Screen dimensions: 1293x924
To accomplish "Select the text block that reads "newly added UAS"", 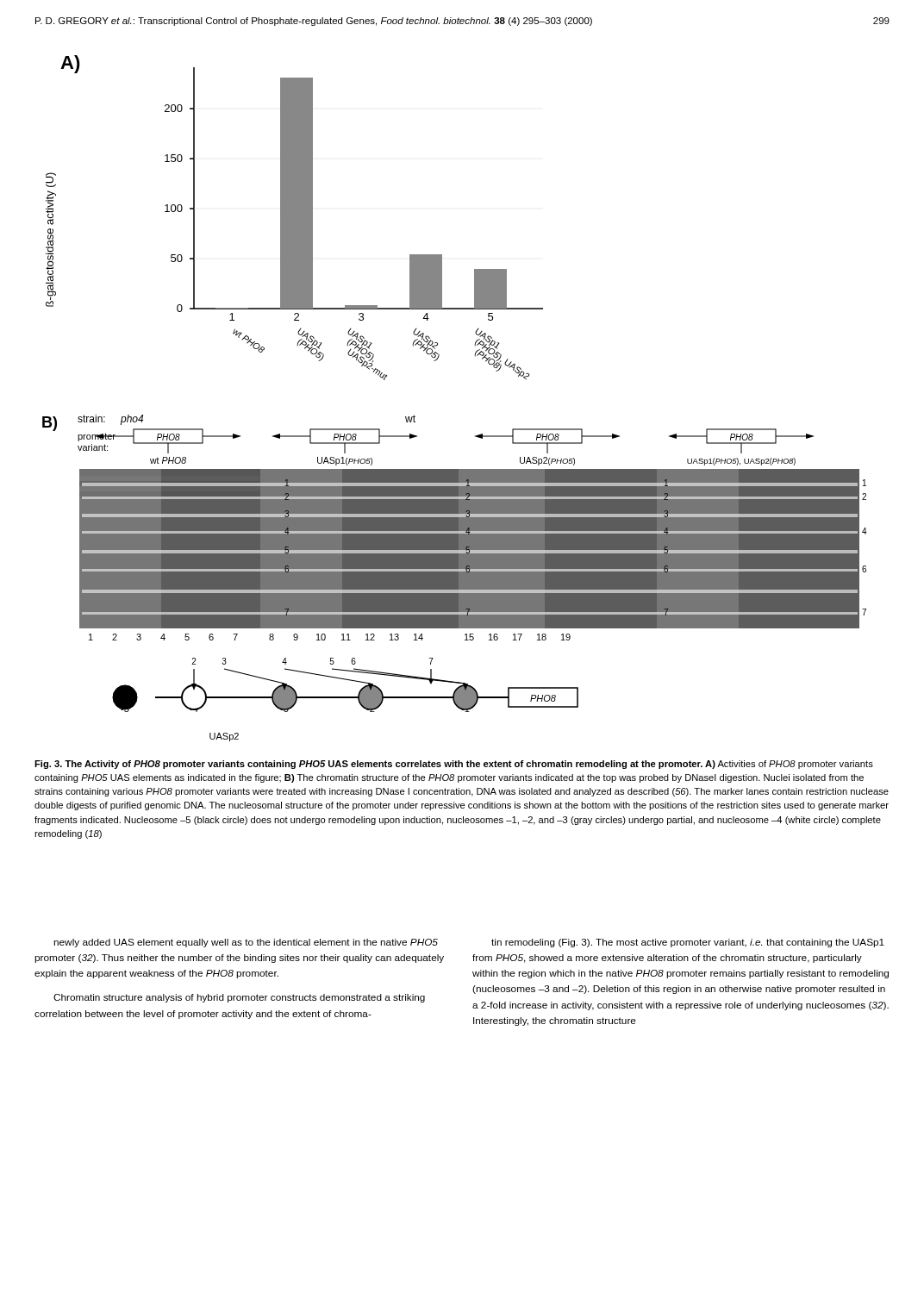I will (246, 978).
